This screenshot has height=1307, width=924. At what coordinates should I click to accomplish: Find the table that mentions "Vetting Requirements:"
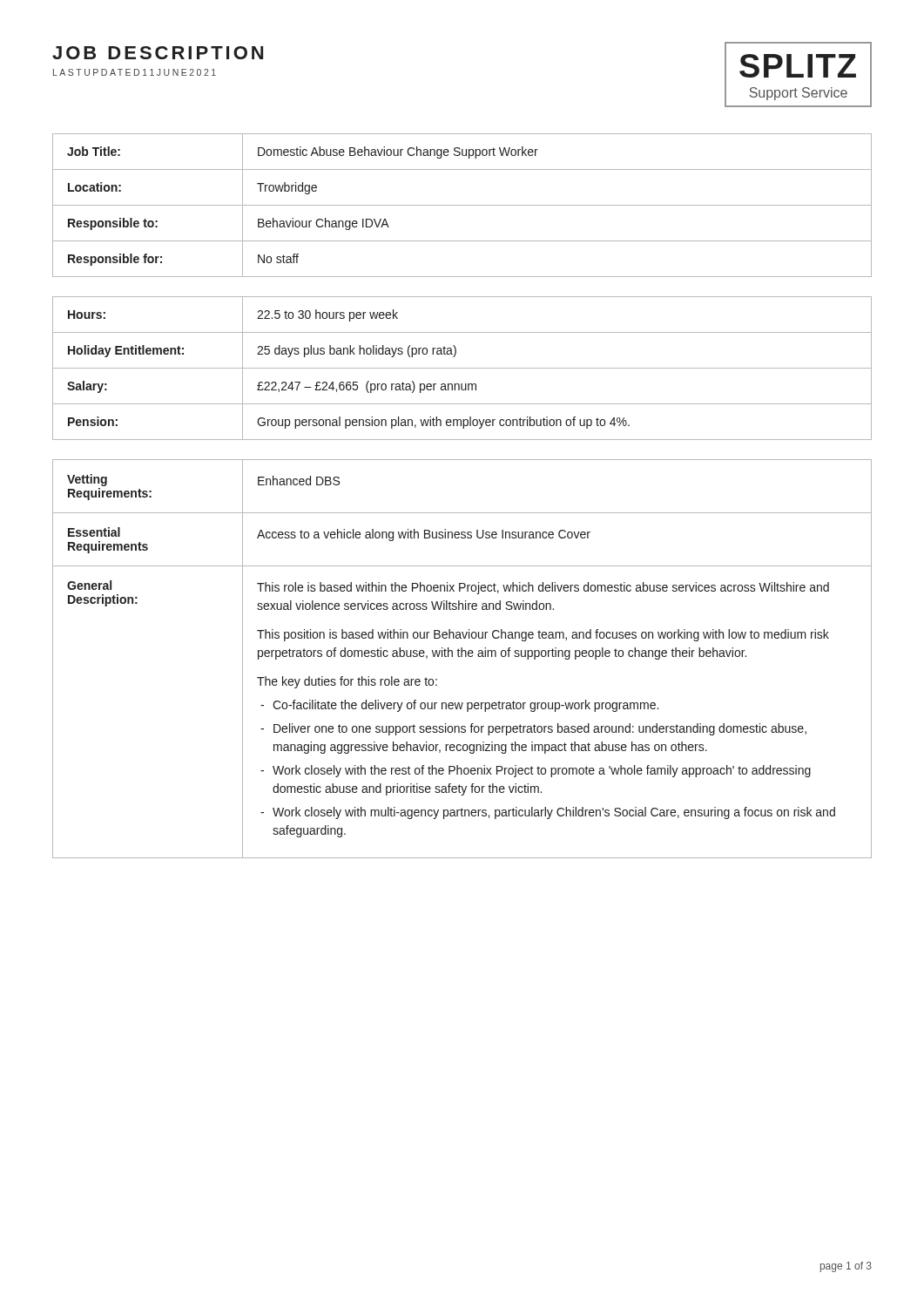pos(462,659)
